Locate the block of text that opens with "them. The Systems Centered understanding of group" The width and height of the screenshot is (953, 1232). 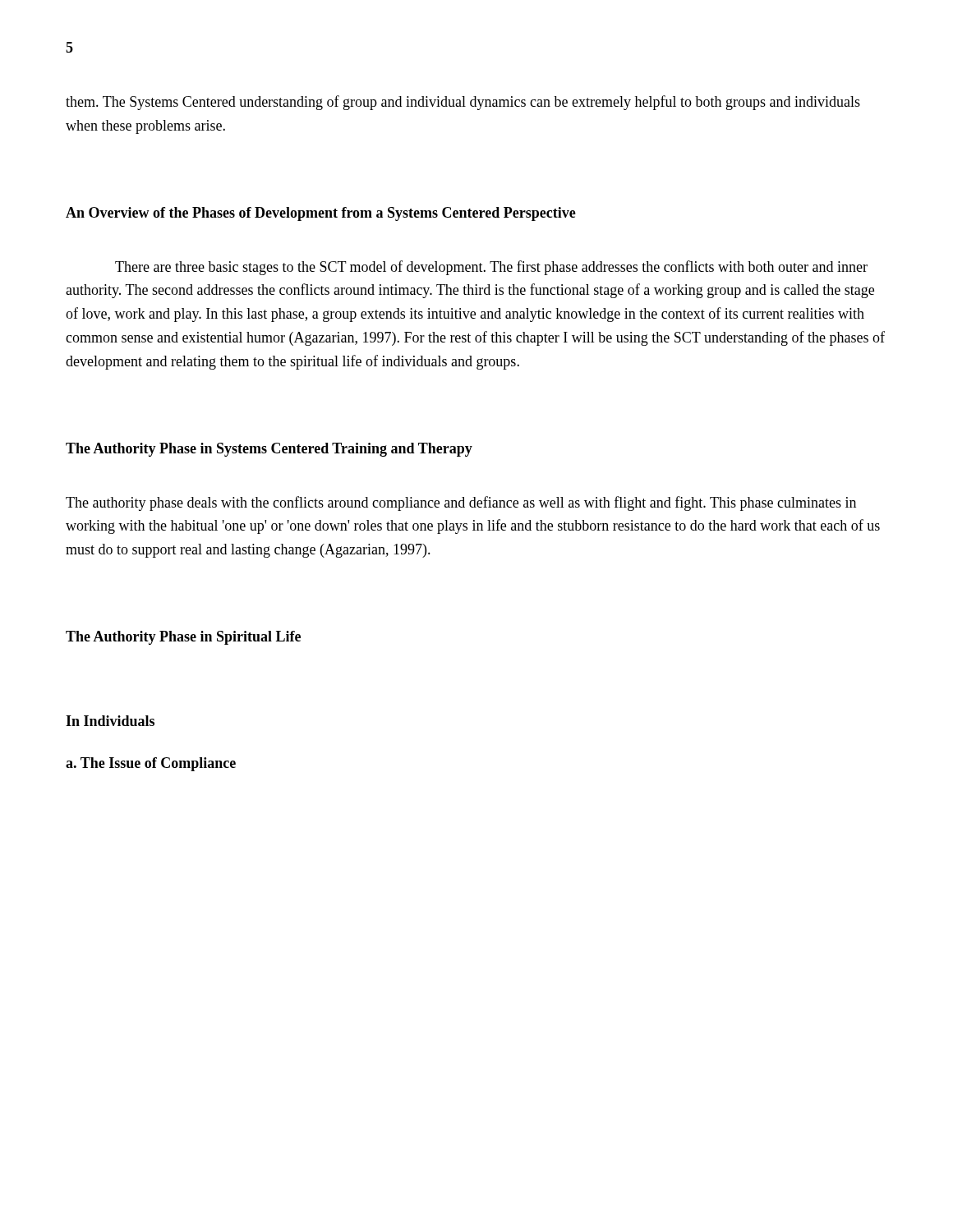tap(463, 114)
